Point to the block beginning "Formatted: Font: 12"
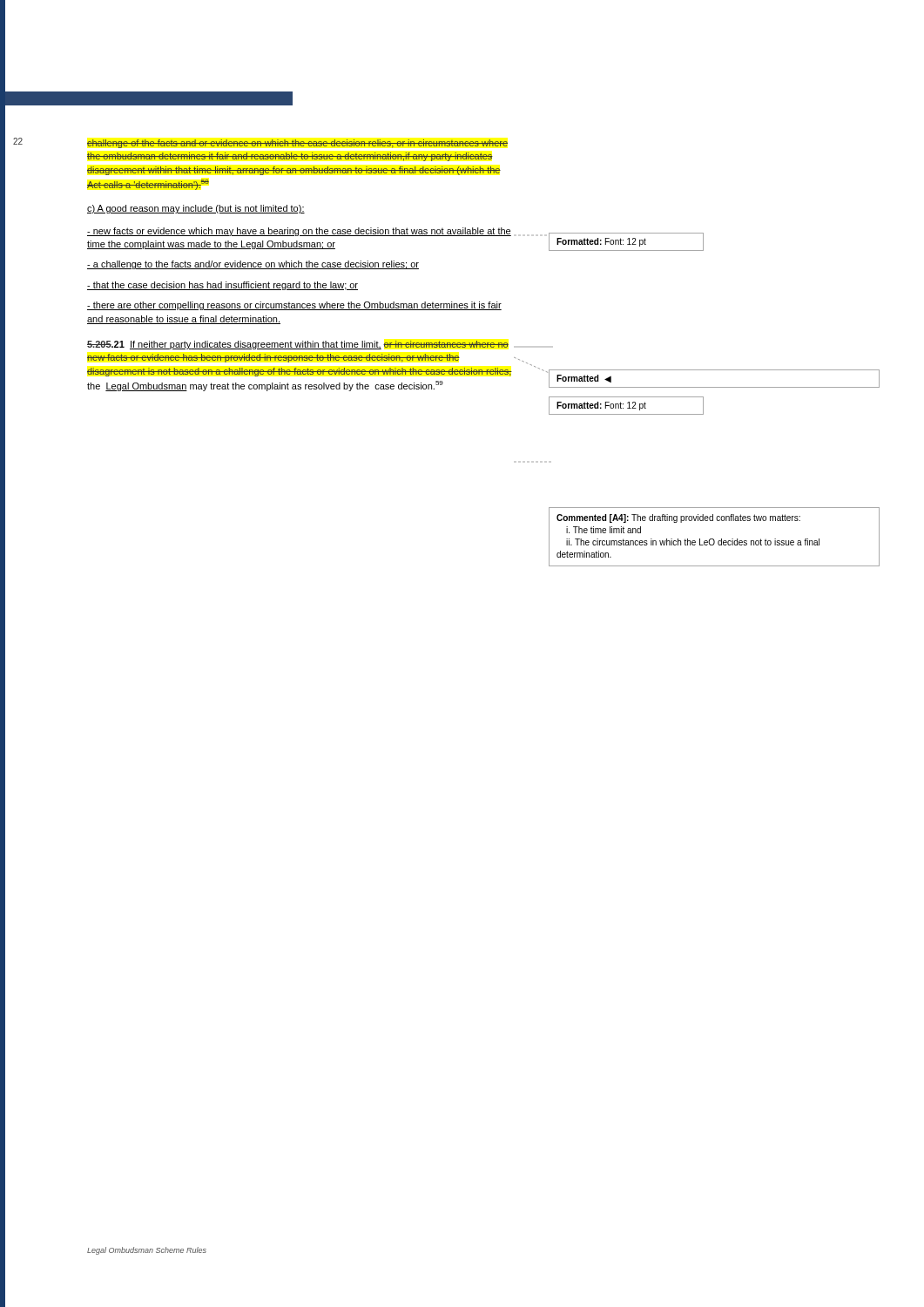The width and height of the screenshot is (924, 1307). coord(626,242)
